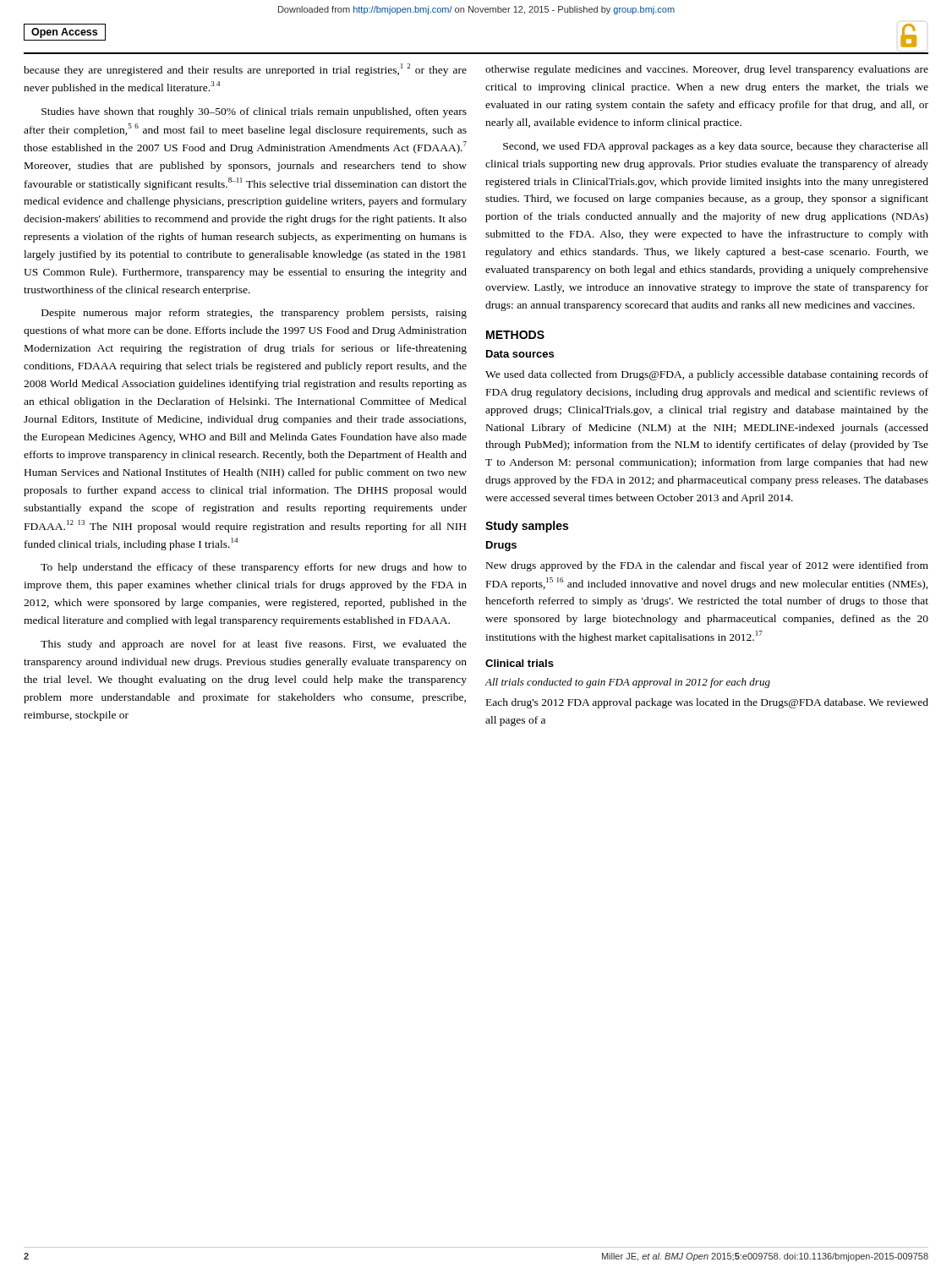Select the region starting "Clinical trials"
The height and width of the screenshot is (1268, 952).
point(520,663)
